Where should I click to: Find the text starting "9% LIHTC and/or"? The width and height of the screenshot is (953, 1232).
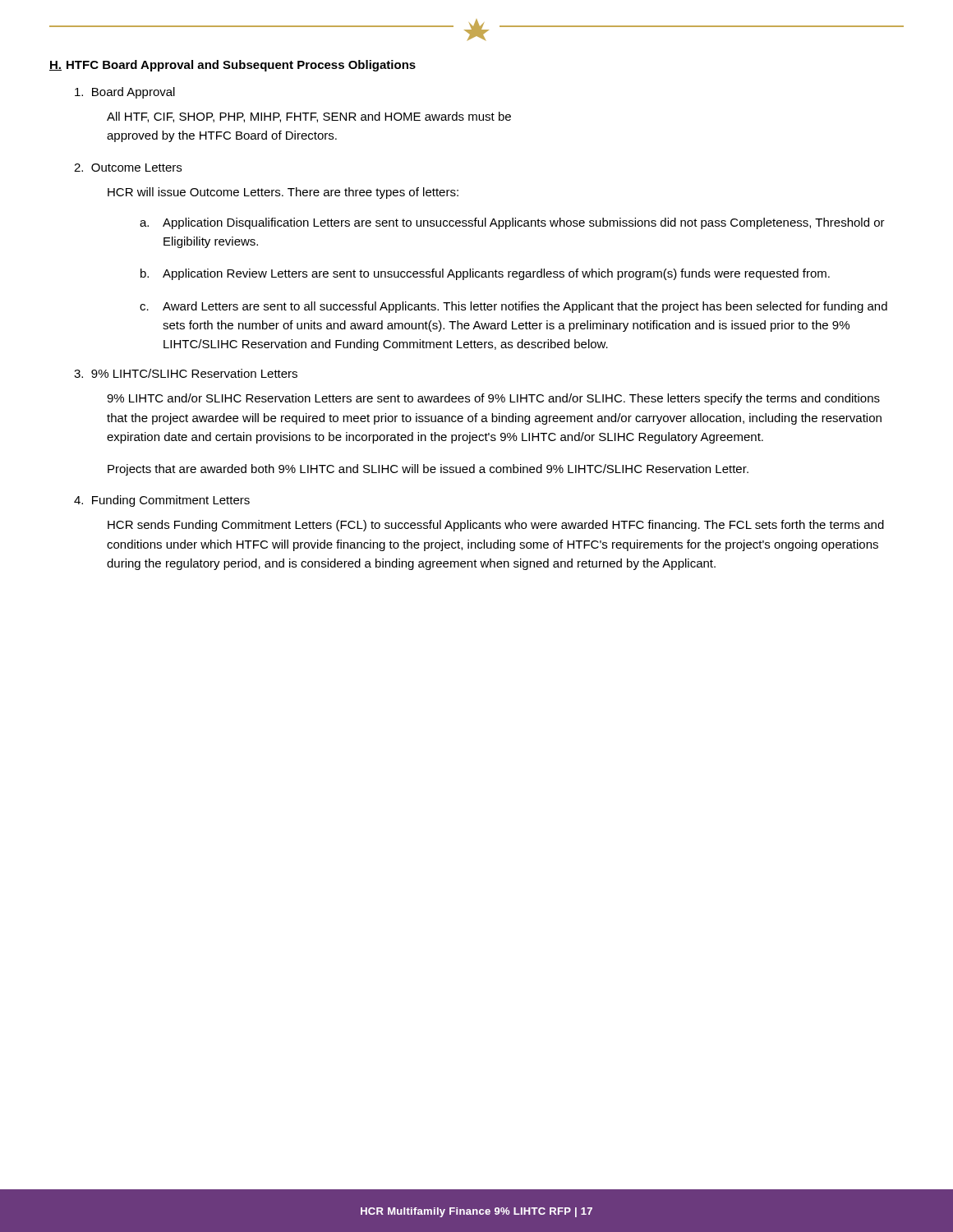click(495, 417)
